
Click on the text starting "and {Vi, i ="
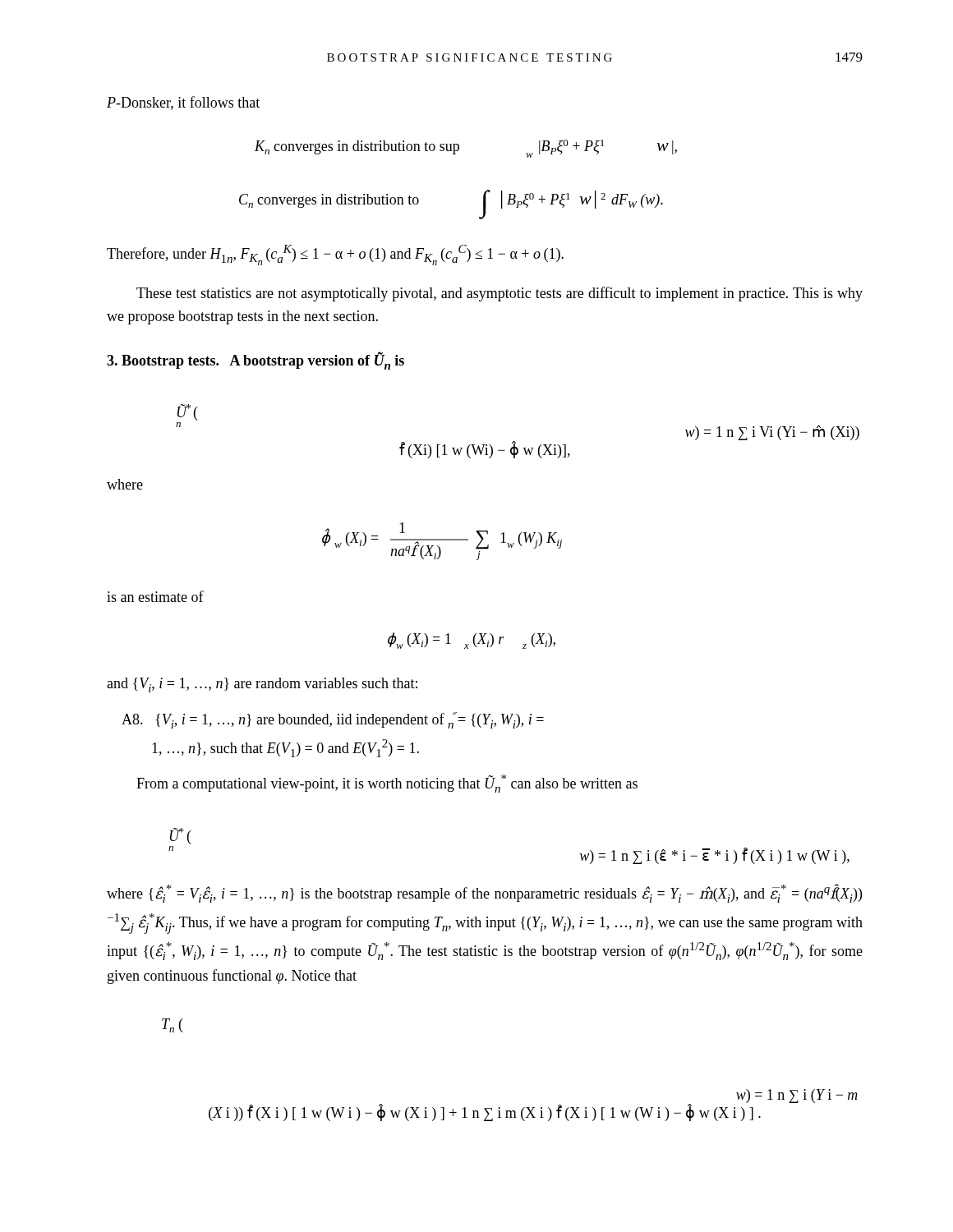(263, 684)
